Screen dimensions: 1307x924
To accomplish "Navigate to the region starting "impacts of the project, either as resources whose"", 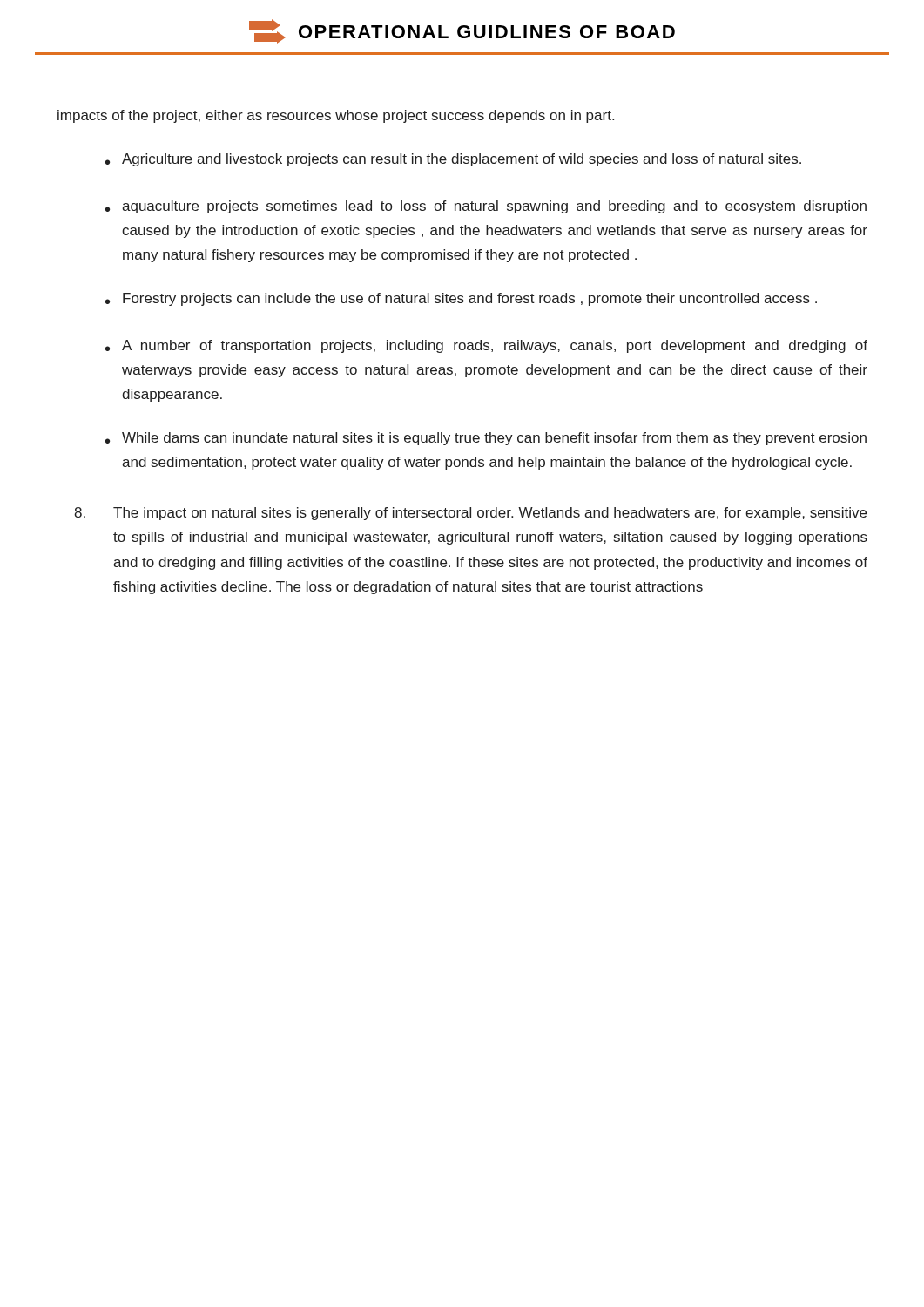I will (336, 115).
